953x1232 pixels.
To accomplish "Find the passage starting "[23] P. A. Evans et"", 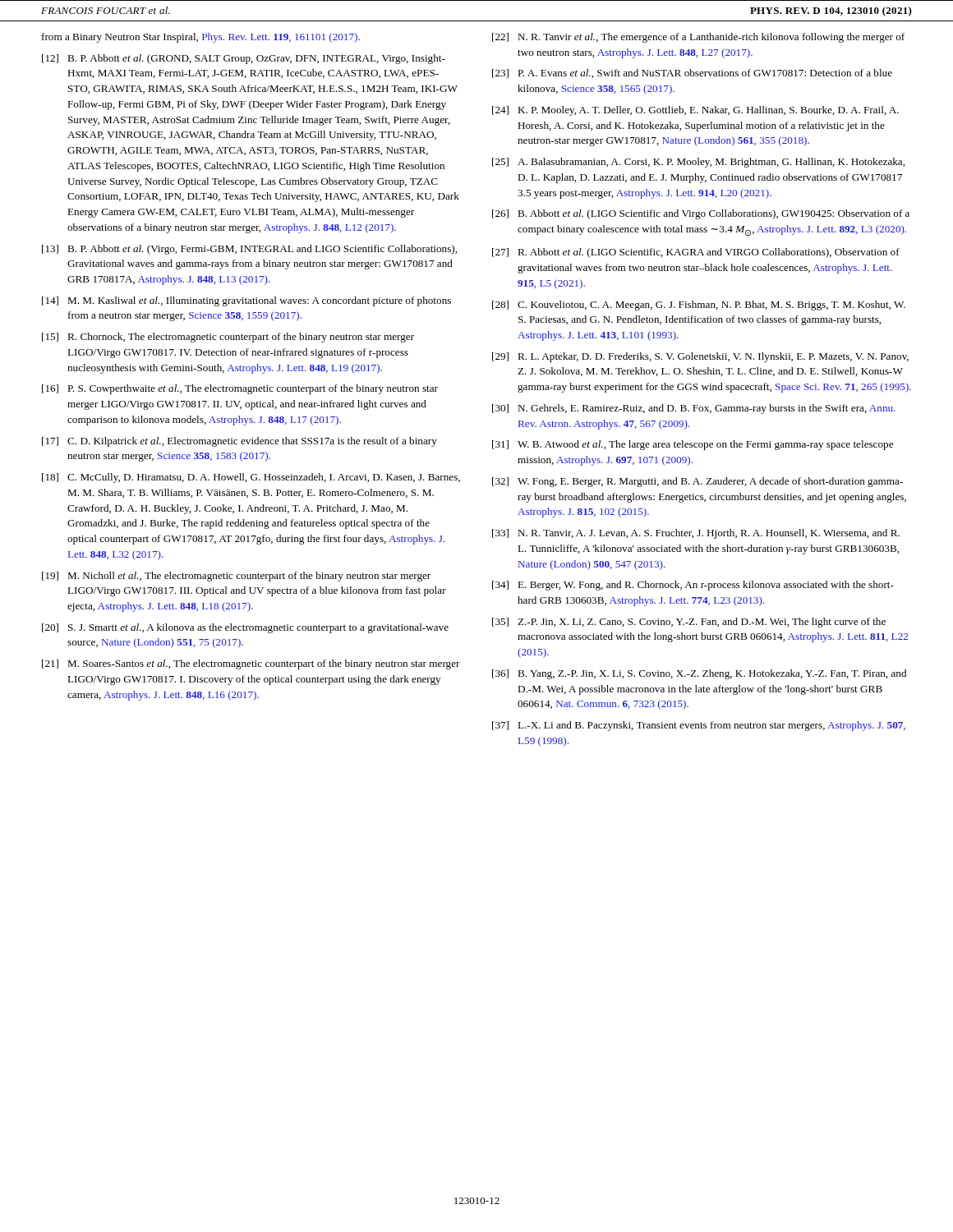I will [x=702, y=81].
